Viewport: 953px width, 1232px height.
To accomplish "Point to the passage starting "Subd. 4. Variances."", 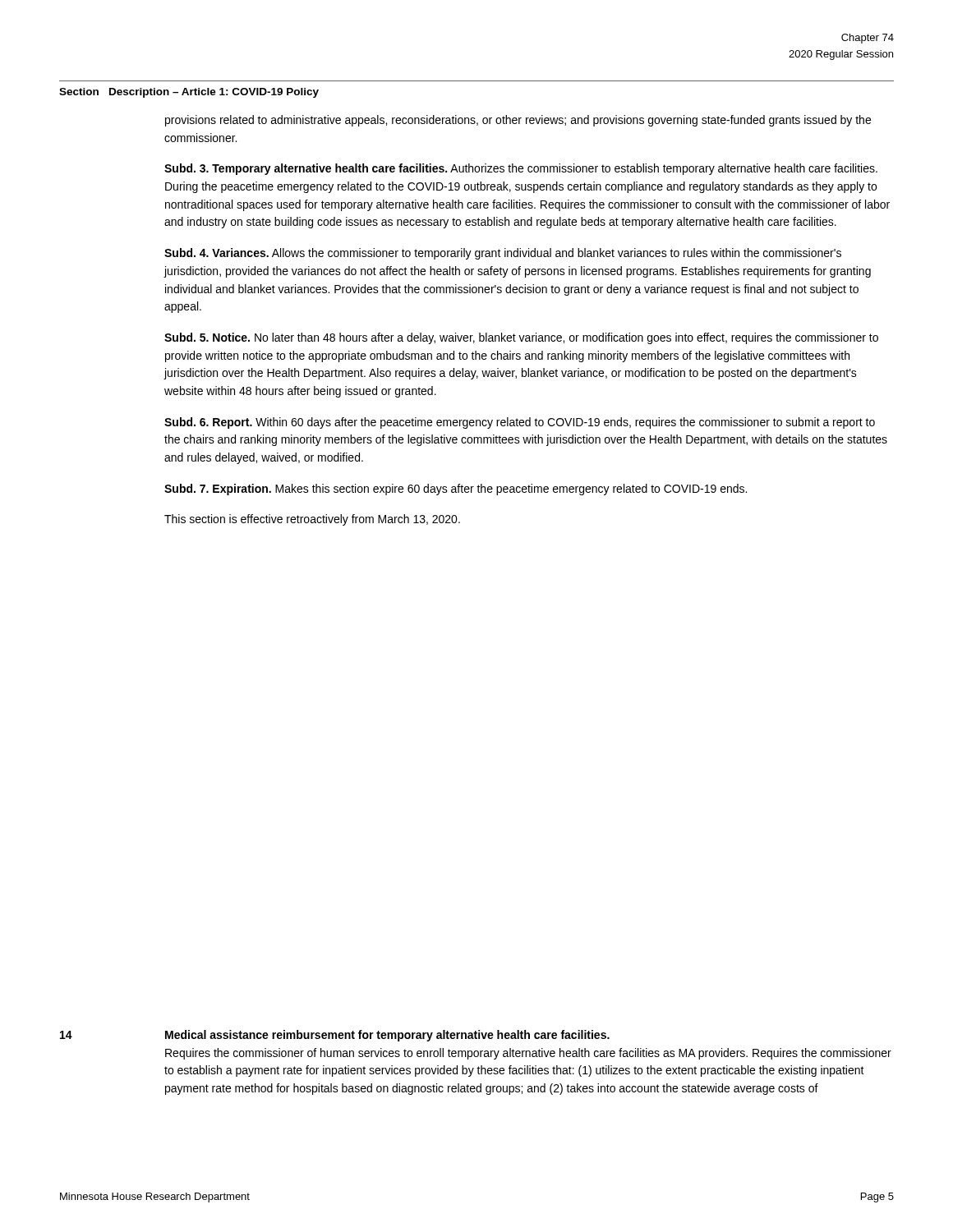I will pyautogui.click(x=518, y=280).
